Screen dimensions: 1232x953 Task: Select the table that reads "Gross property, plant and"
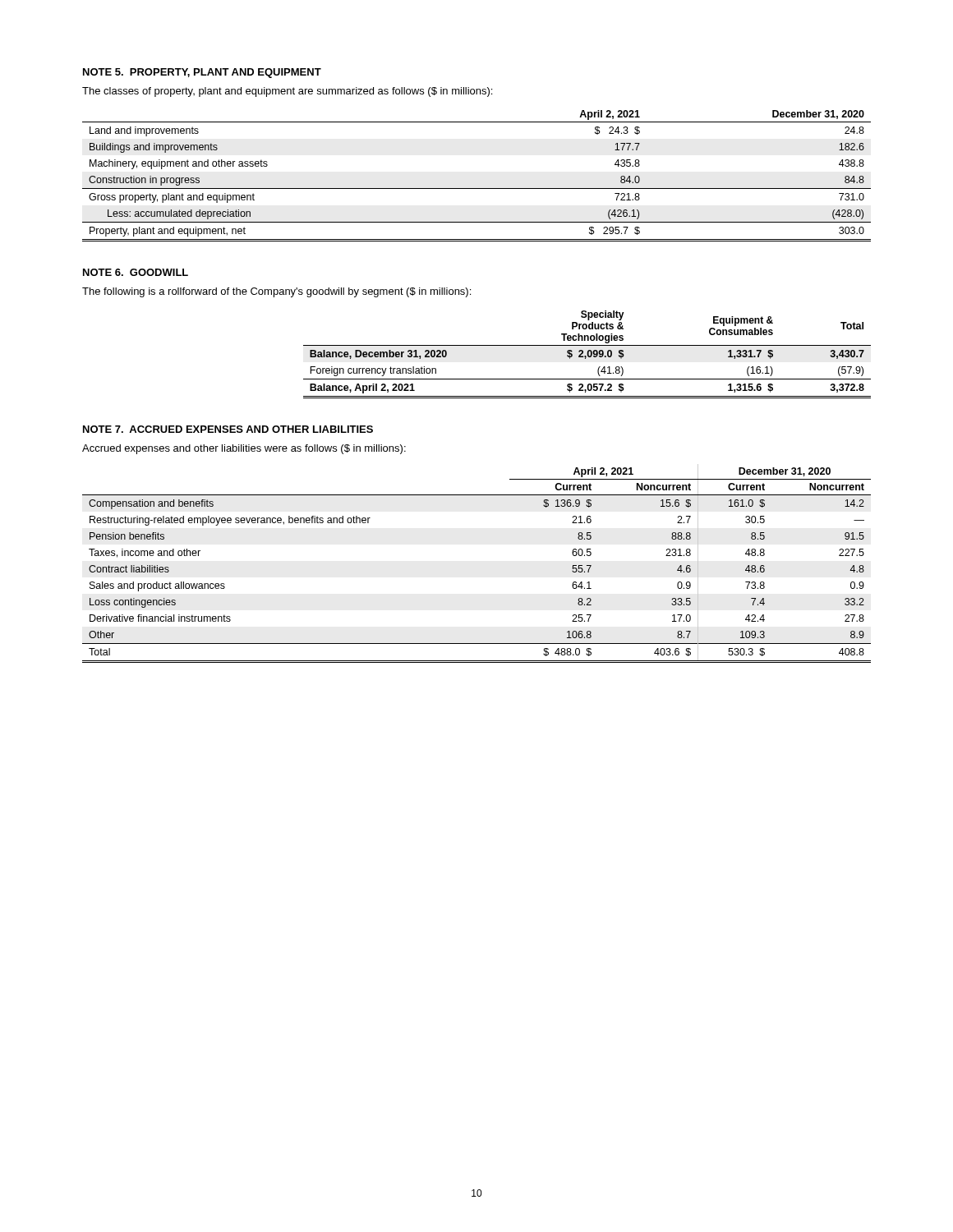point(476,174)
